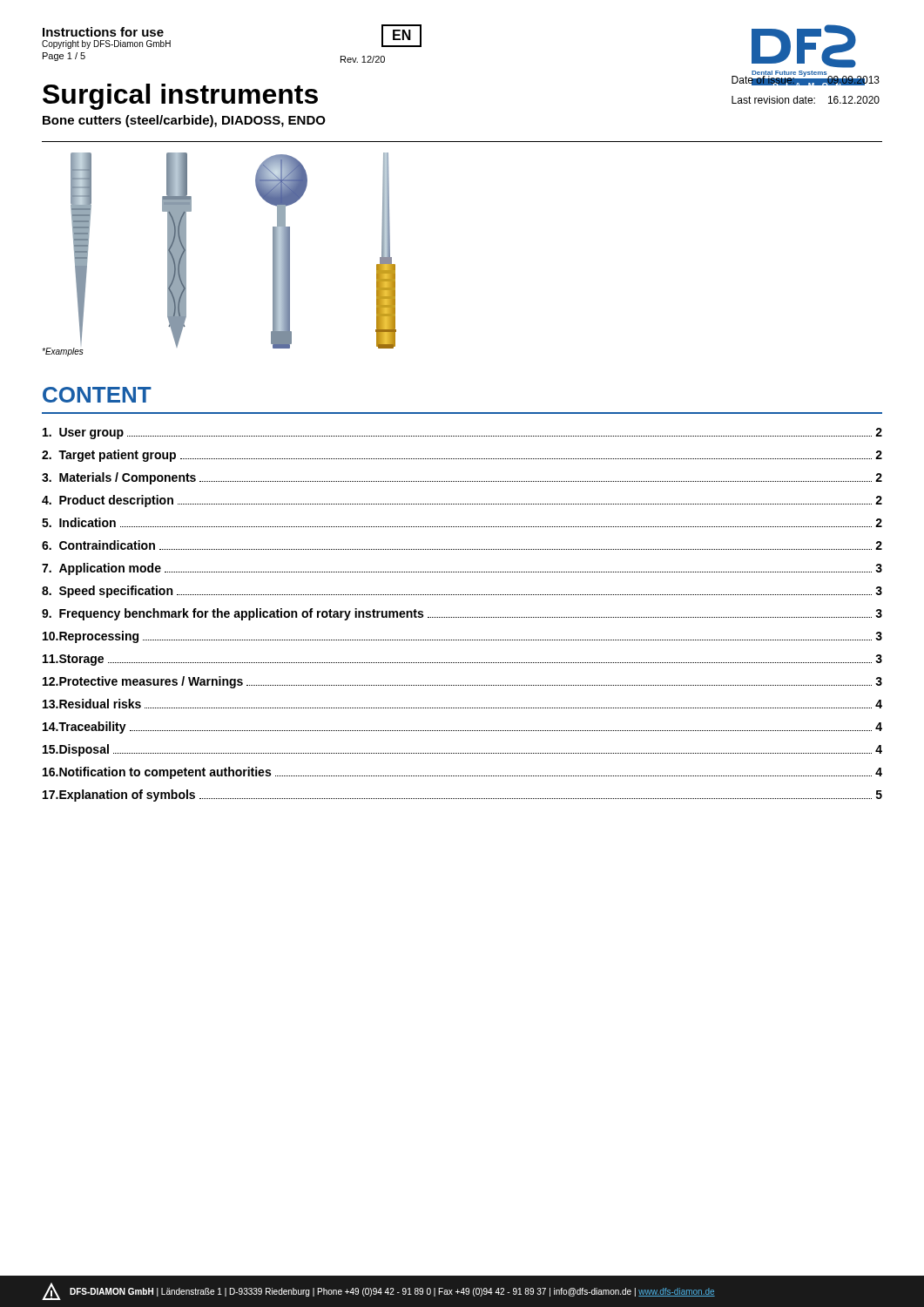Click where it says "17. Explanation of symbols 5"
Image resolution: width=924 pixels, height=1307 pixels.
[x=462, y=795]
